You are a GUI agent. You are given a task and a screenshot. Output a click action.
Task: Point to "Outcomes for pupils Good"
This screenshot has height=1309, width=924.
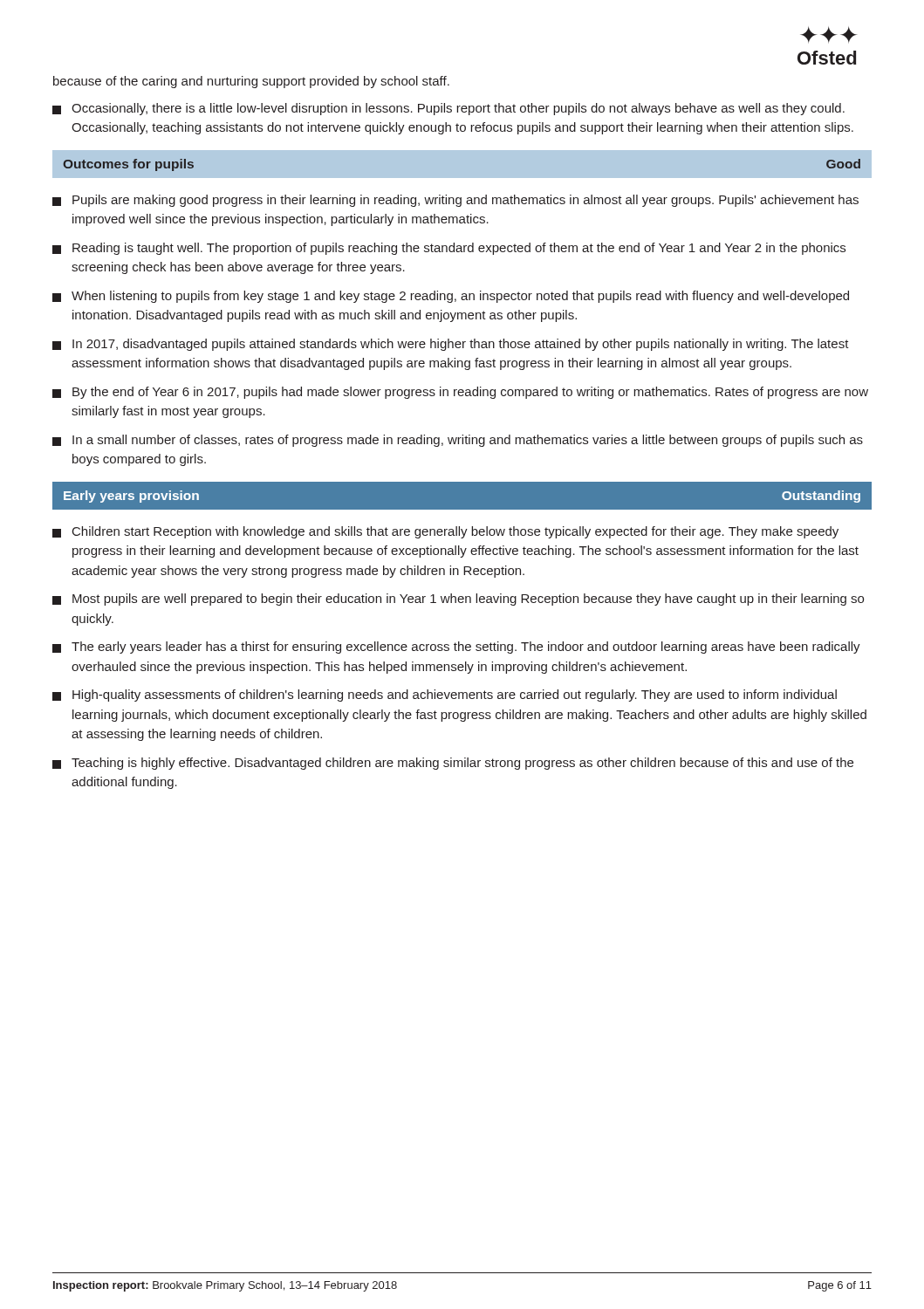pos(125,164)
